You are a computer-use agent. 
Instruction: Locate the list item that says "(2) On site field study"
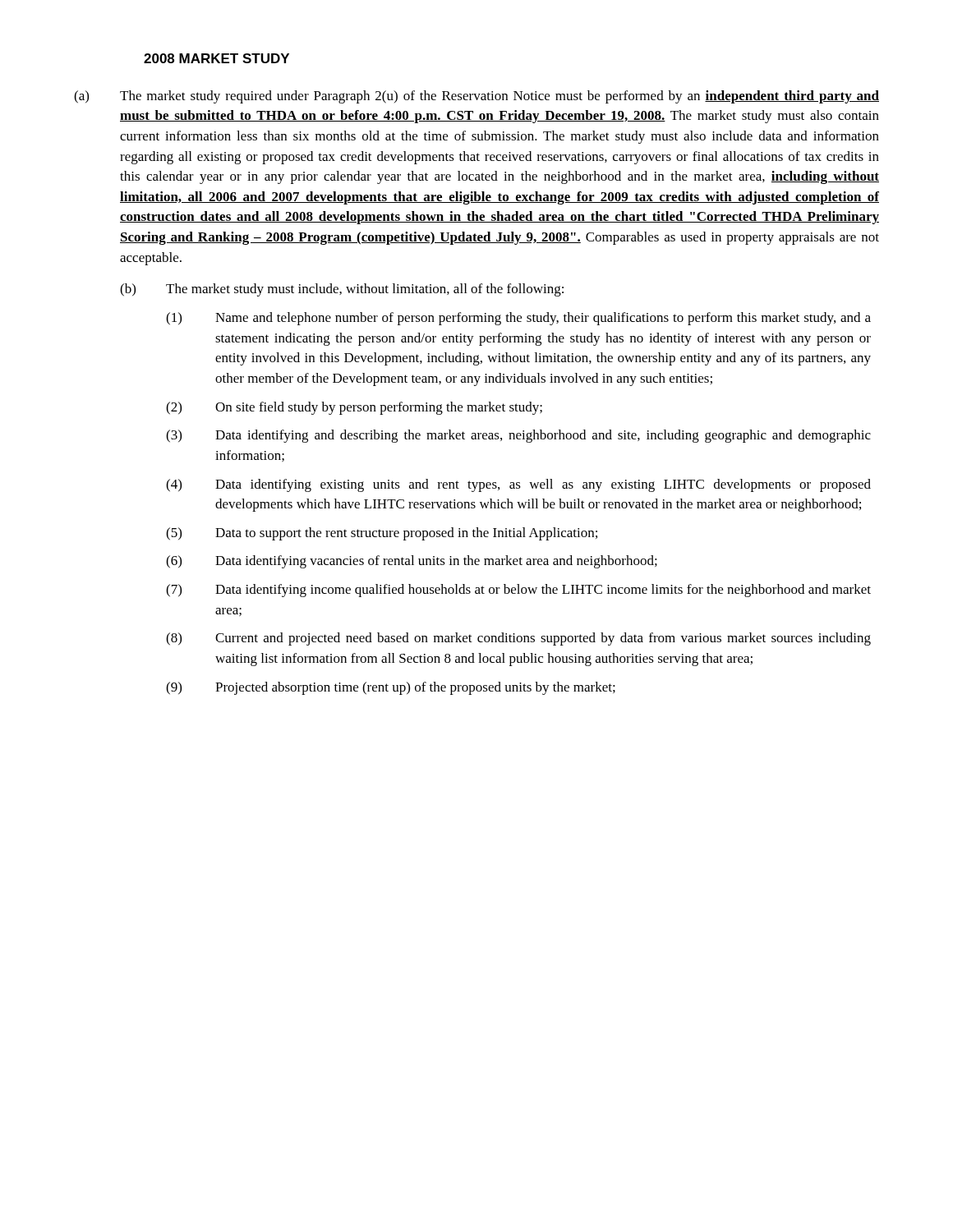[x=476, y=407]
